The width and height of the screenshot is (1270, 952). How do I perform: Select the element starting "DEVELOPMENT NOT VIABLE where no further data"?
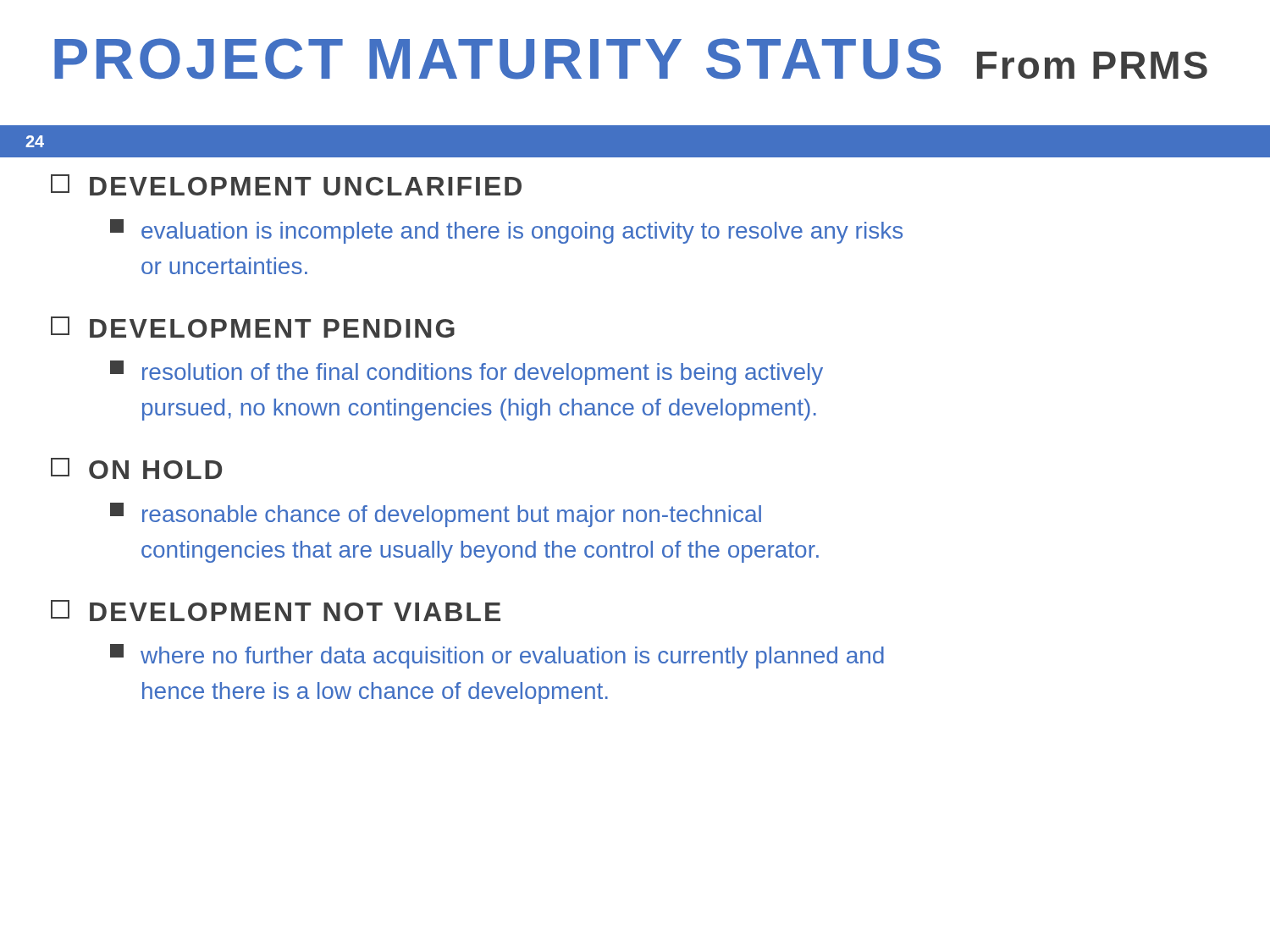coord(635,652)
